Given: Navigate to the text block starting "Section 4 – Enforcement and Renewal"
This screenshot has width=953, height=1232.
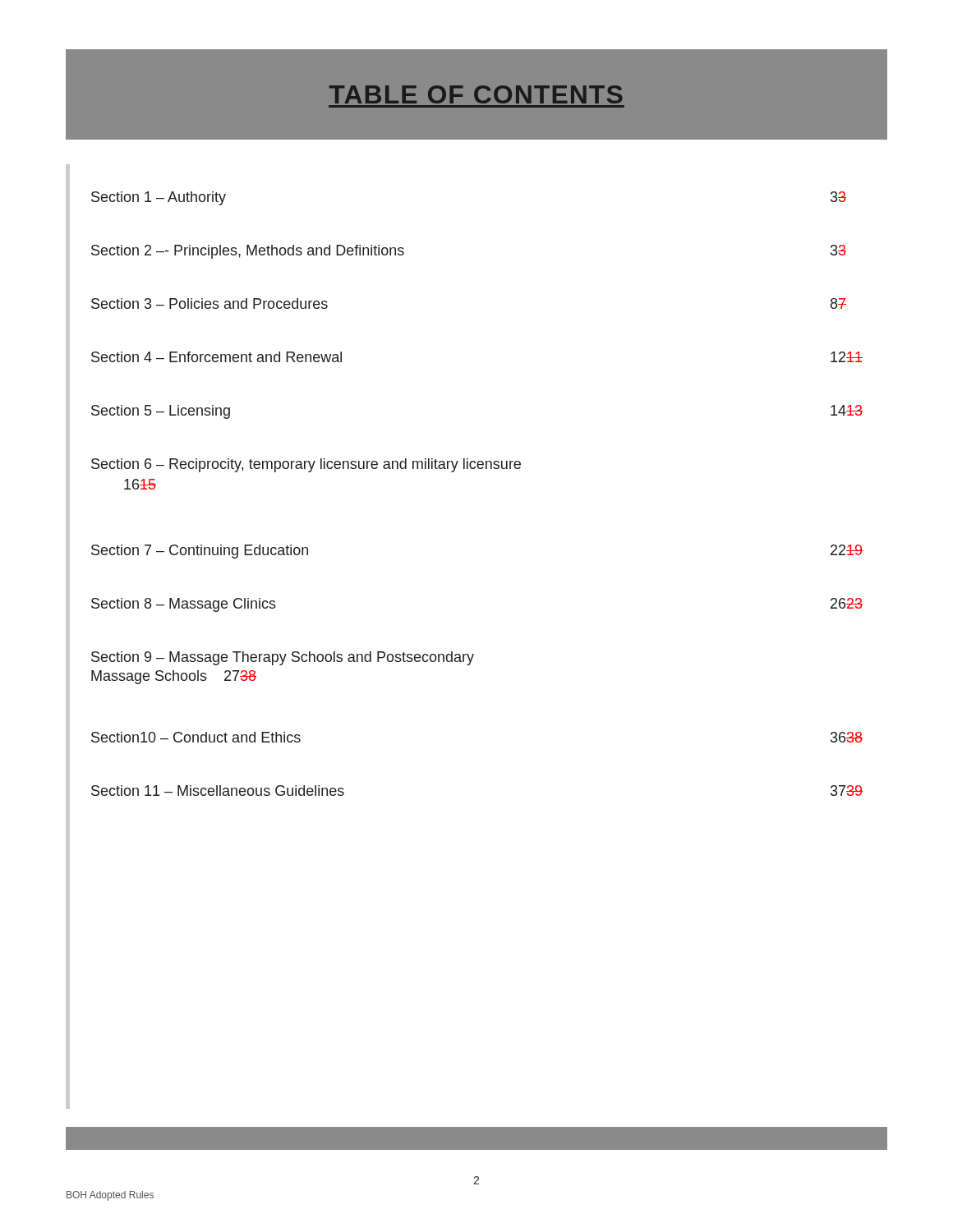Looking at the screenshot, I should point(215,358).
